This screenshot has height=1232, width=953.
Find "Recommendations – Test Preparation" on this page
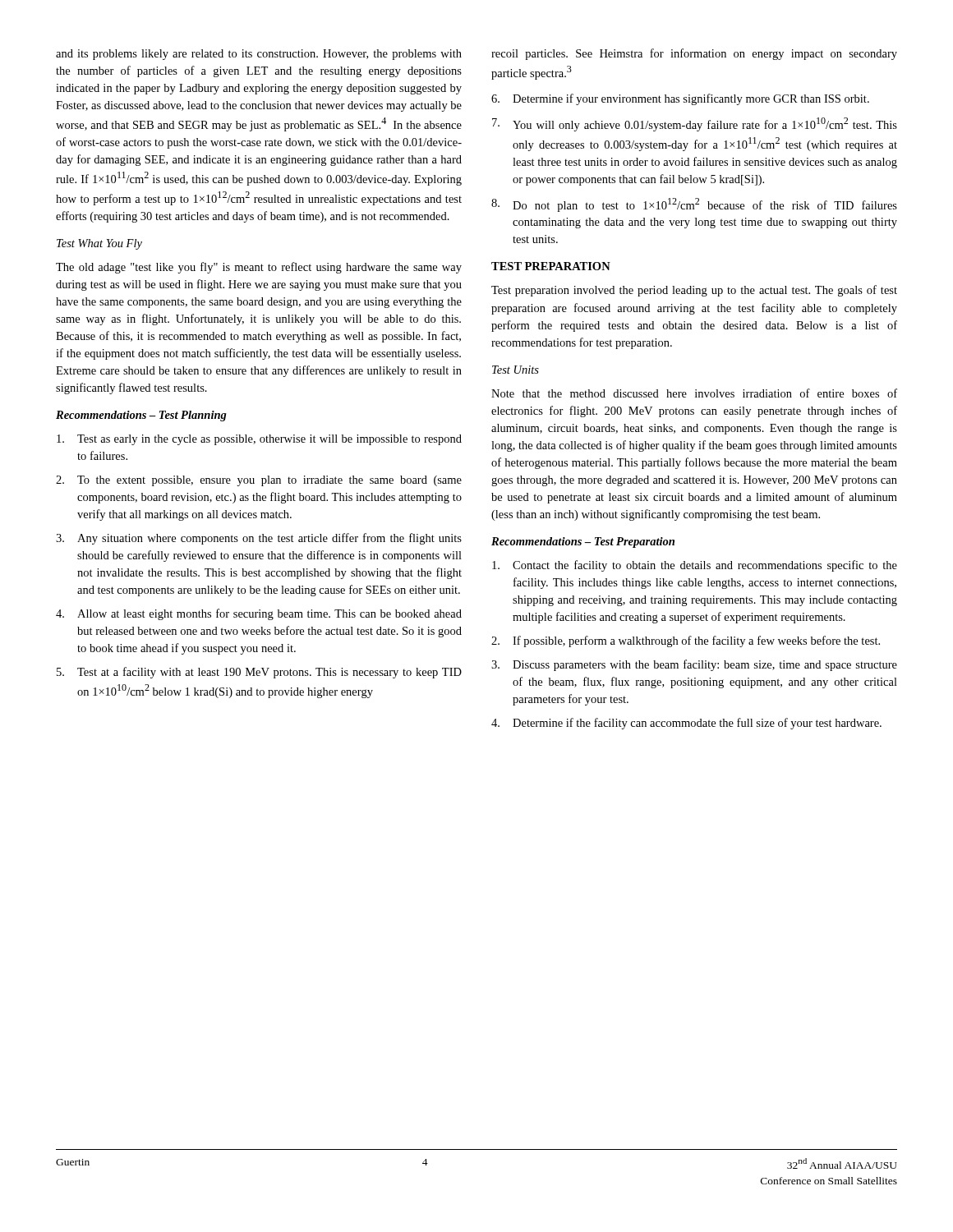[x=583, y=542]
